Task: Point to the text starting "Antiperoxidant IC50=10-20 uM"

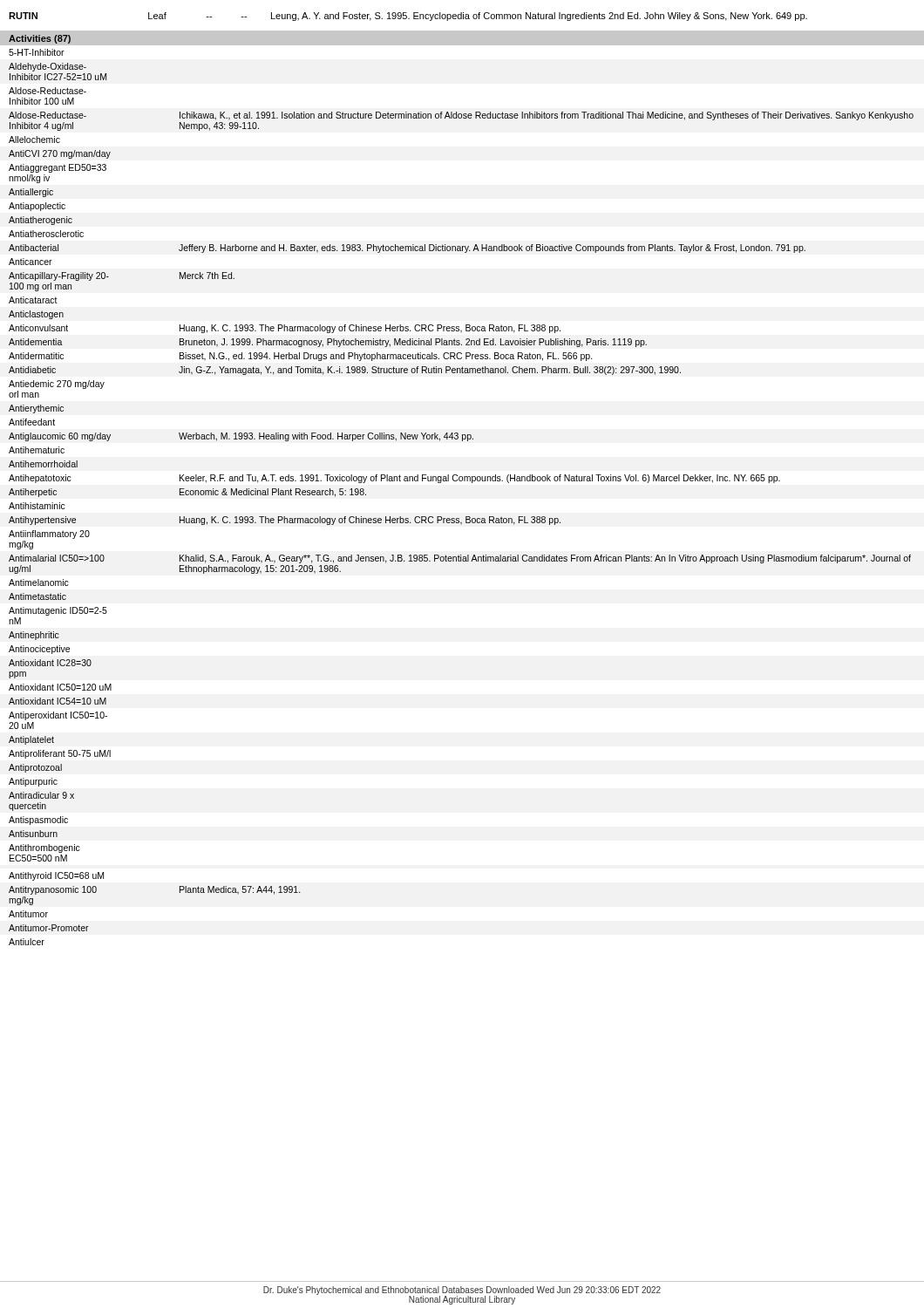Action: (58, 716)
